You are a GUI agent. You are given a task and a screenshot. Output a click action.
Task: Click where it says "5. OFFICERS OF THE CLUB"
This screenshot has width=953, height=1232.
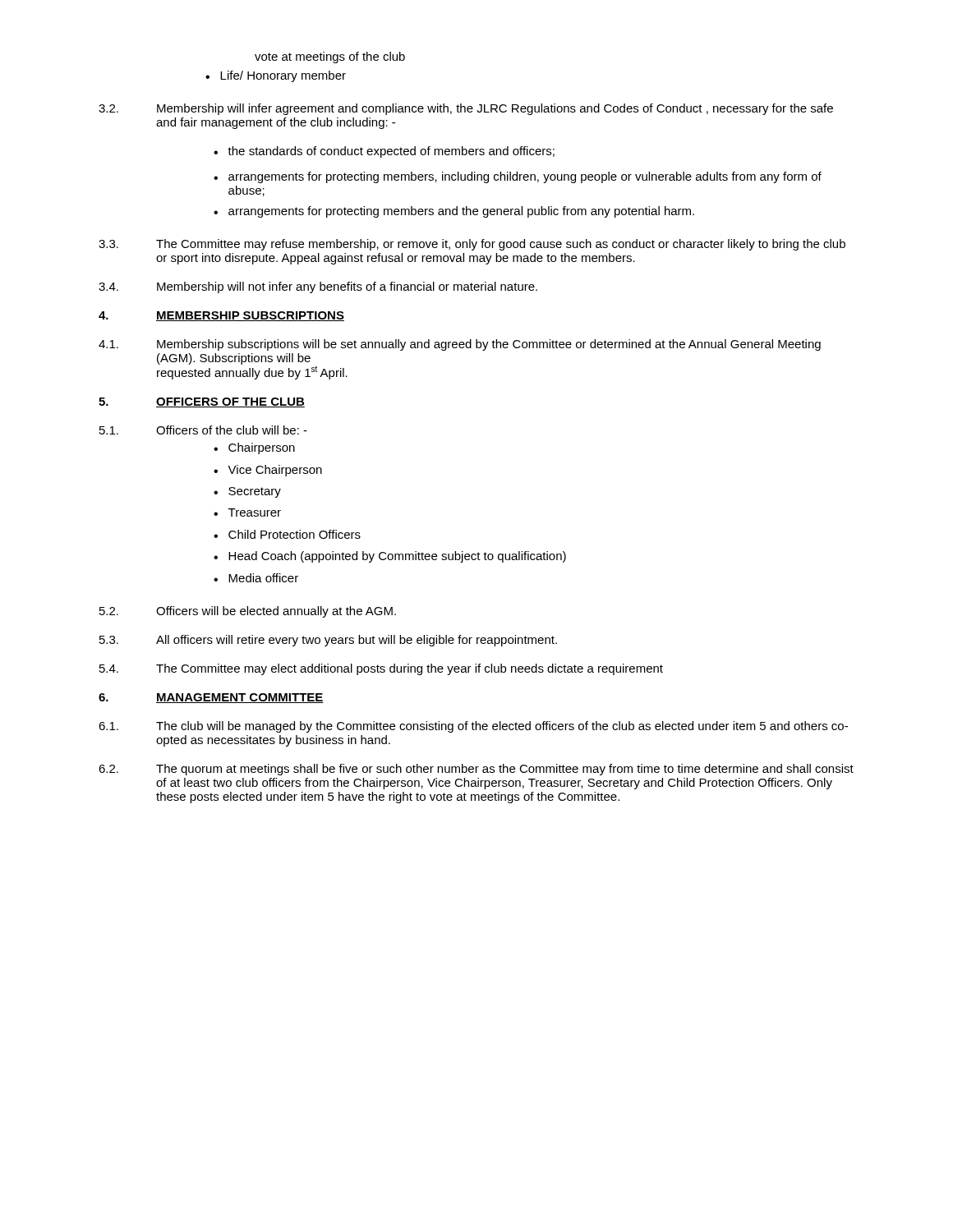pyautogui.click(x=202, y=402)
